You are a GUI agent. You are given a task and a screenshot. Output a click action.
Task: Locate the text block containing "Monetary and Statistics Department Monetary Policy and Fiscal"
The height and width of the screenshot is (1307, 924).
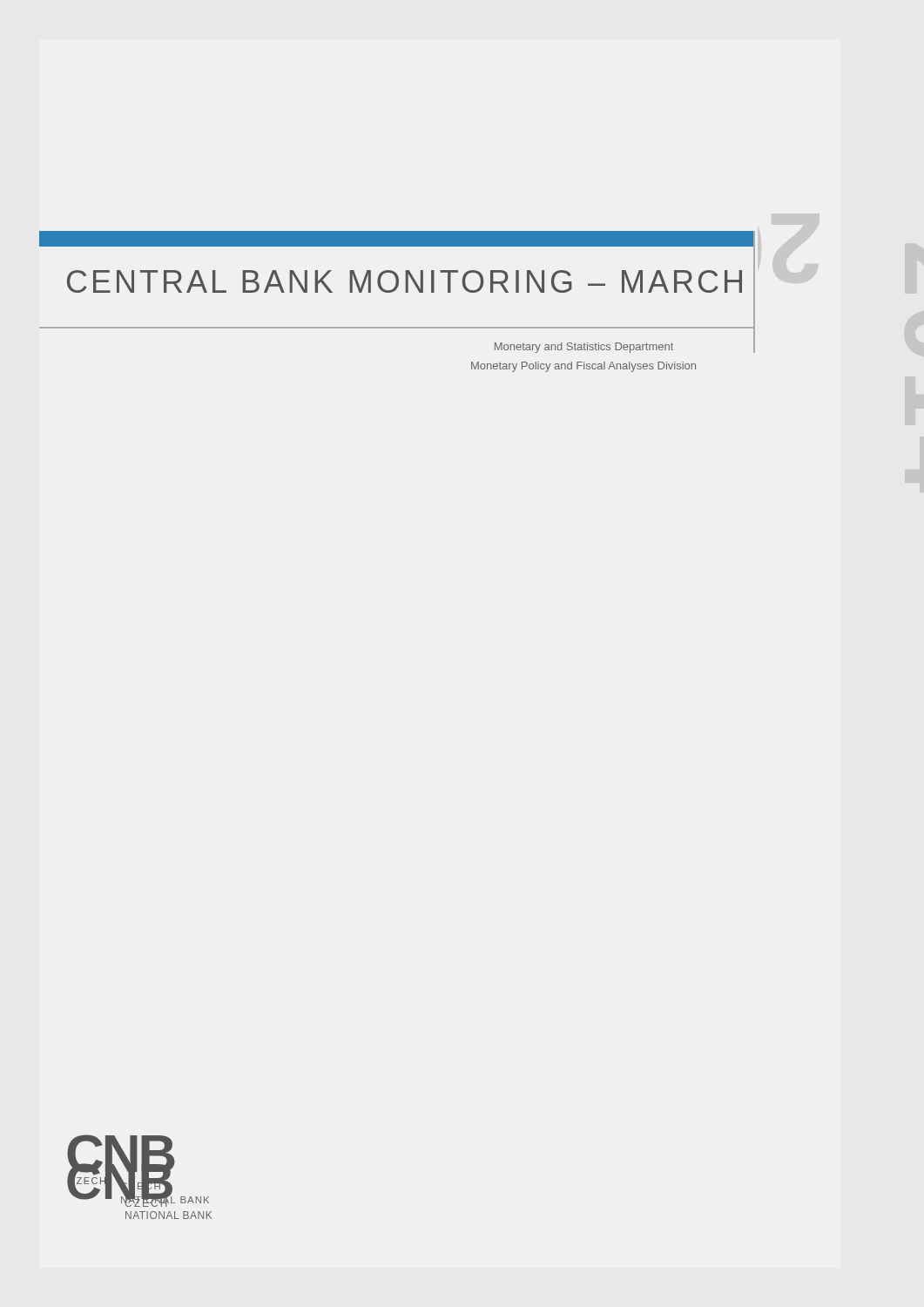click(584, 356)
